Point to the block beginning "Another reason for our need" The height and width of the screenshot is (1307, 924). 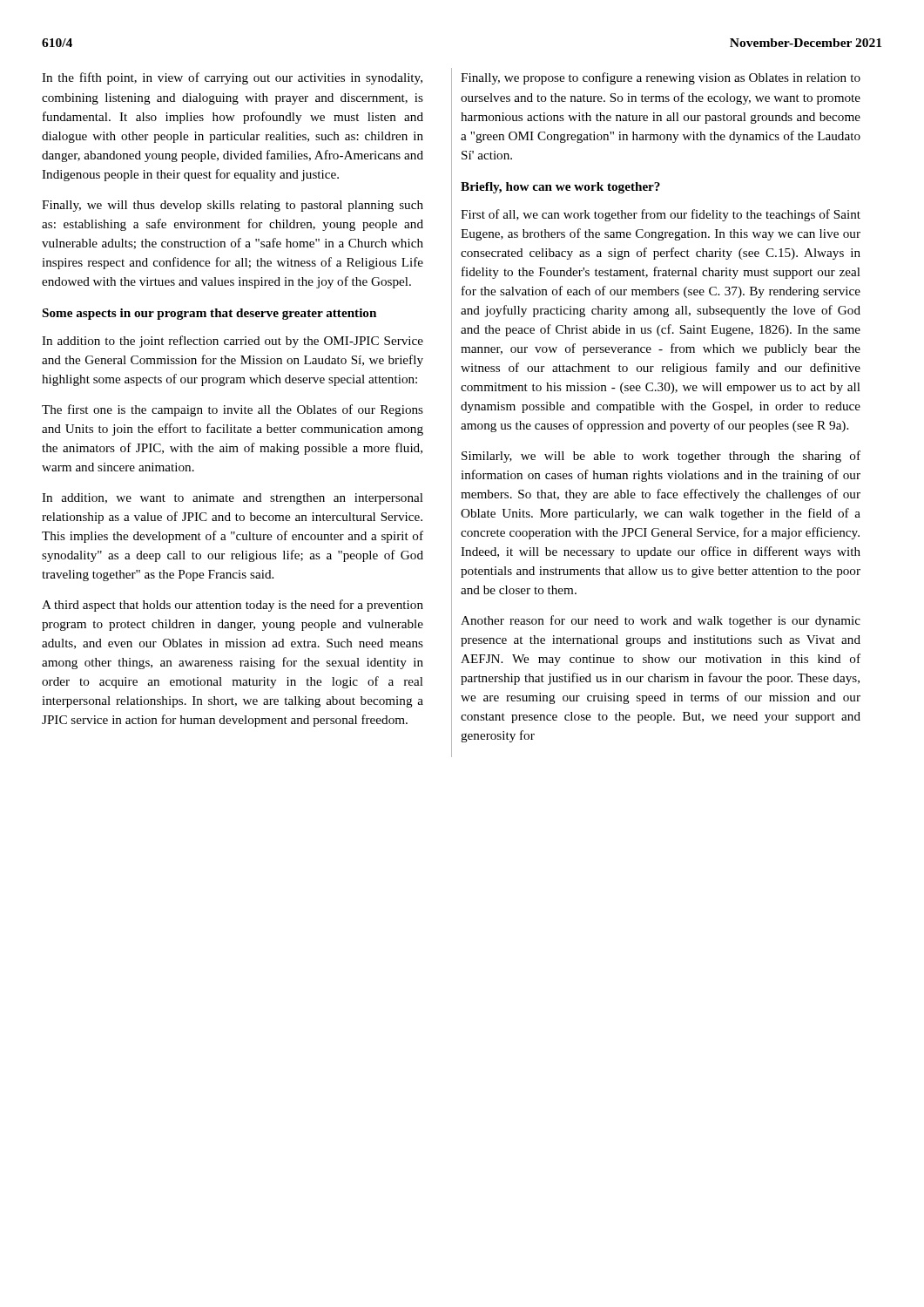[661, 678]
